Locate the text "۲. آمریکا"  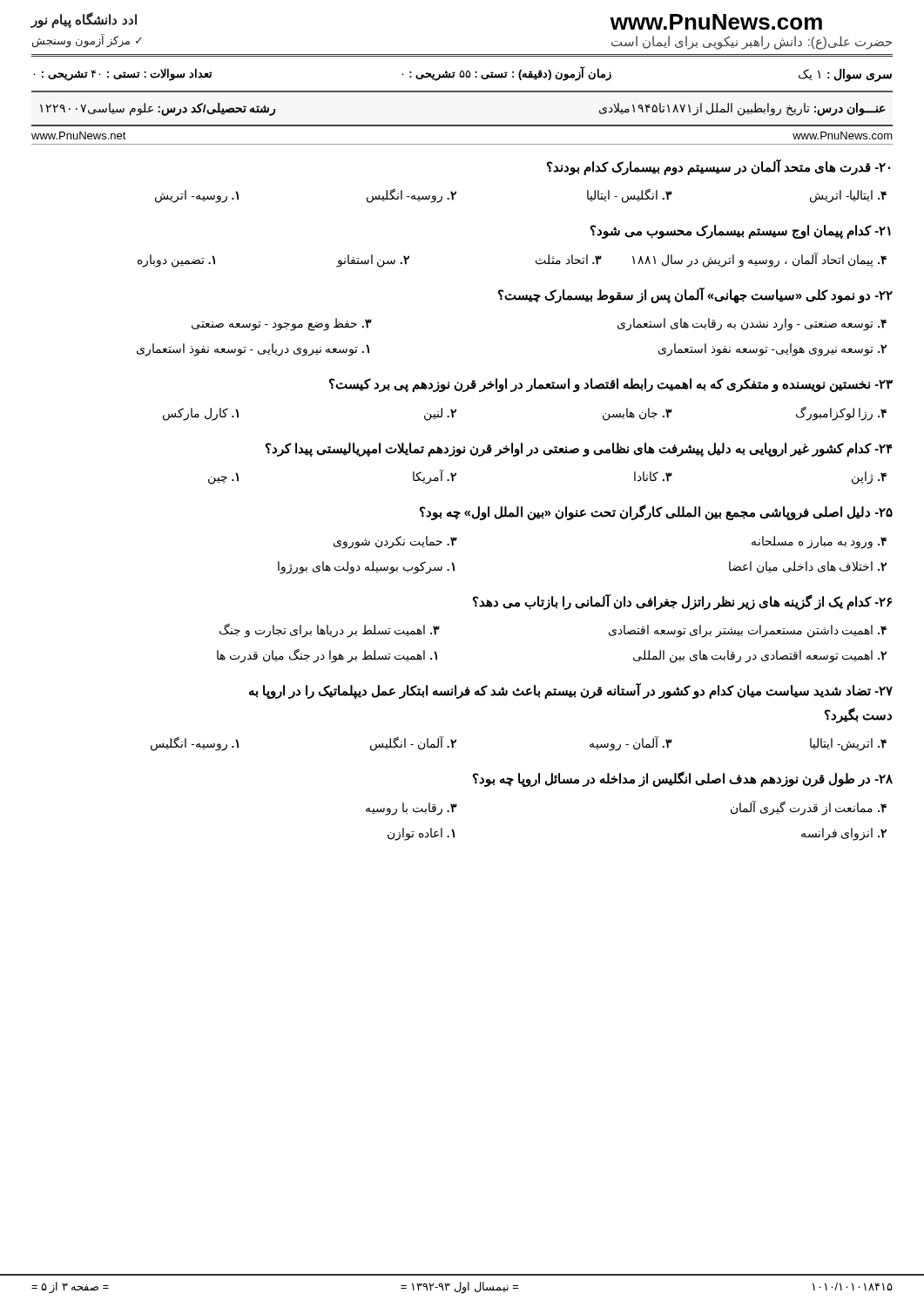pyautogui.click(x=434, y=477)
